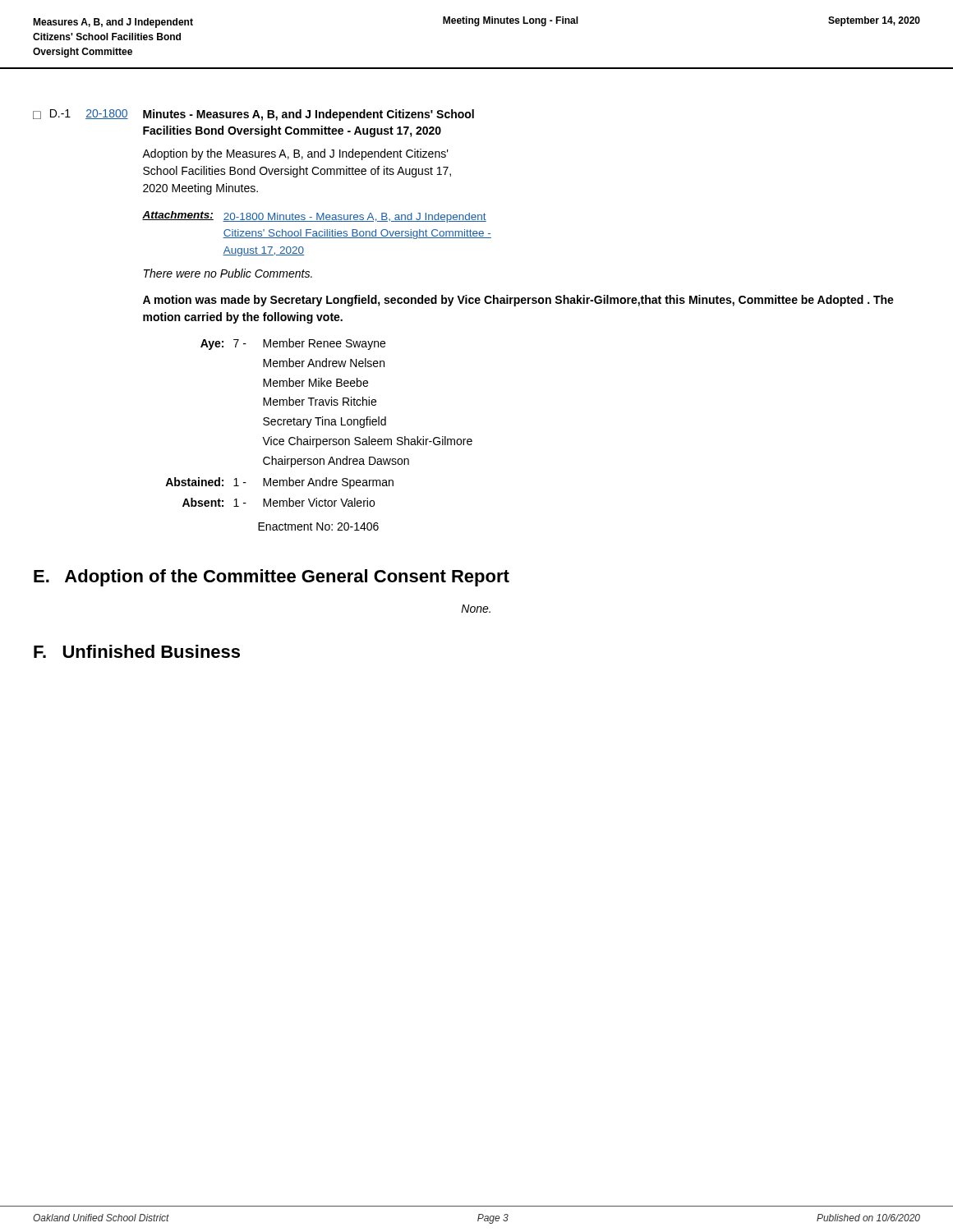Select the section header that reads "Minutes - Measures A, B, and J Independent"

(x=309, y=122)
